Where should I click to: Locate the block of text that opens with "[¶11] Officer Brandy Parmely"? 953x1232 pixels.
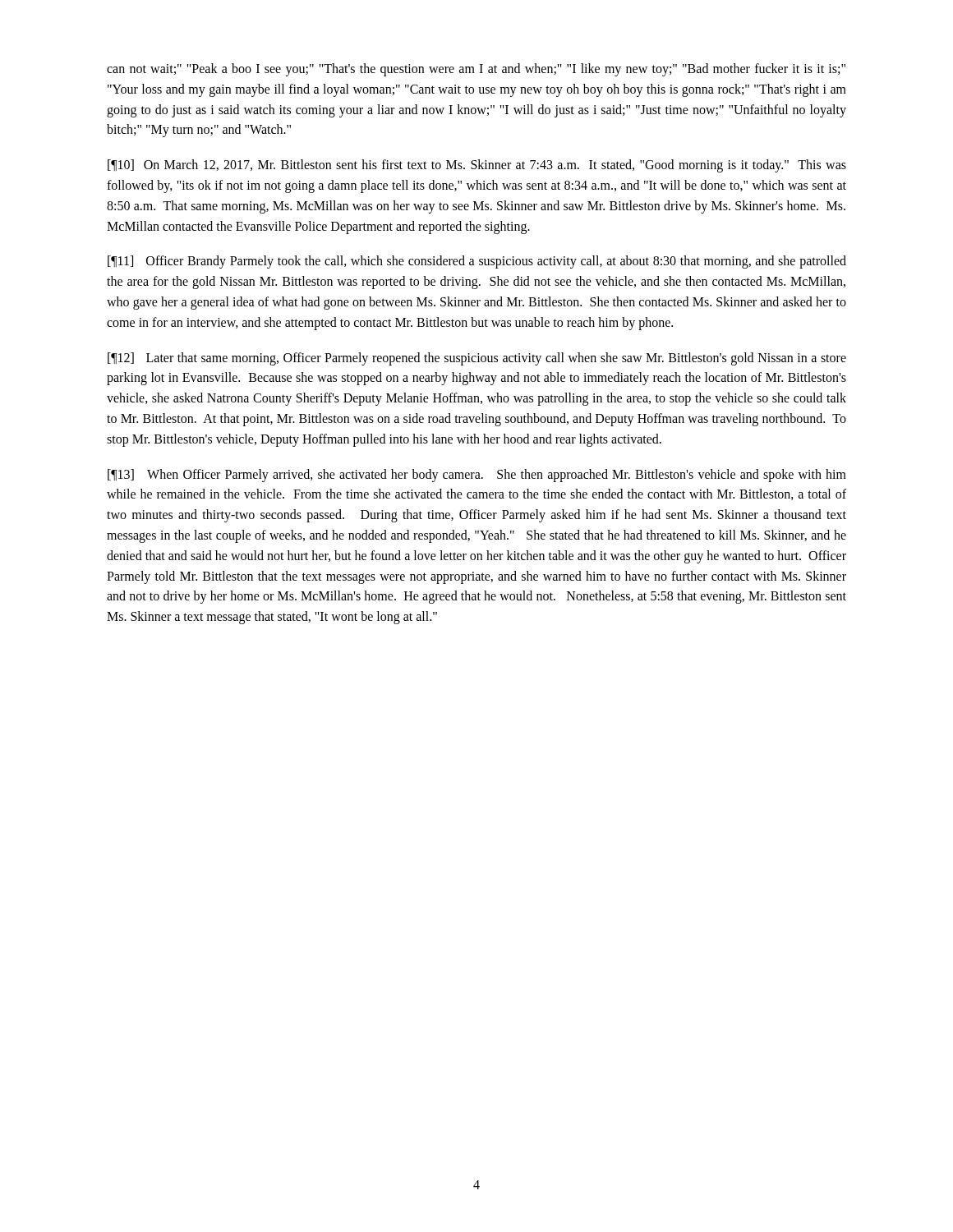(x=476, y=292)
